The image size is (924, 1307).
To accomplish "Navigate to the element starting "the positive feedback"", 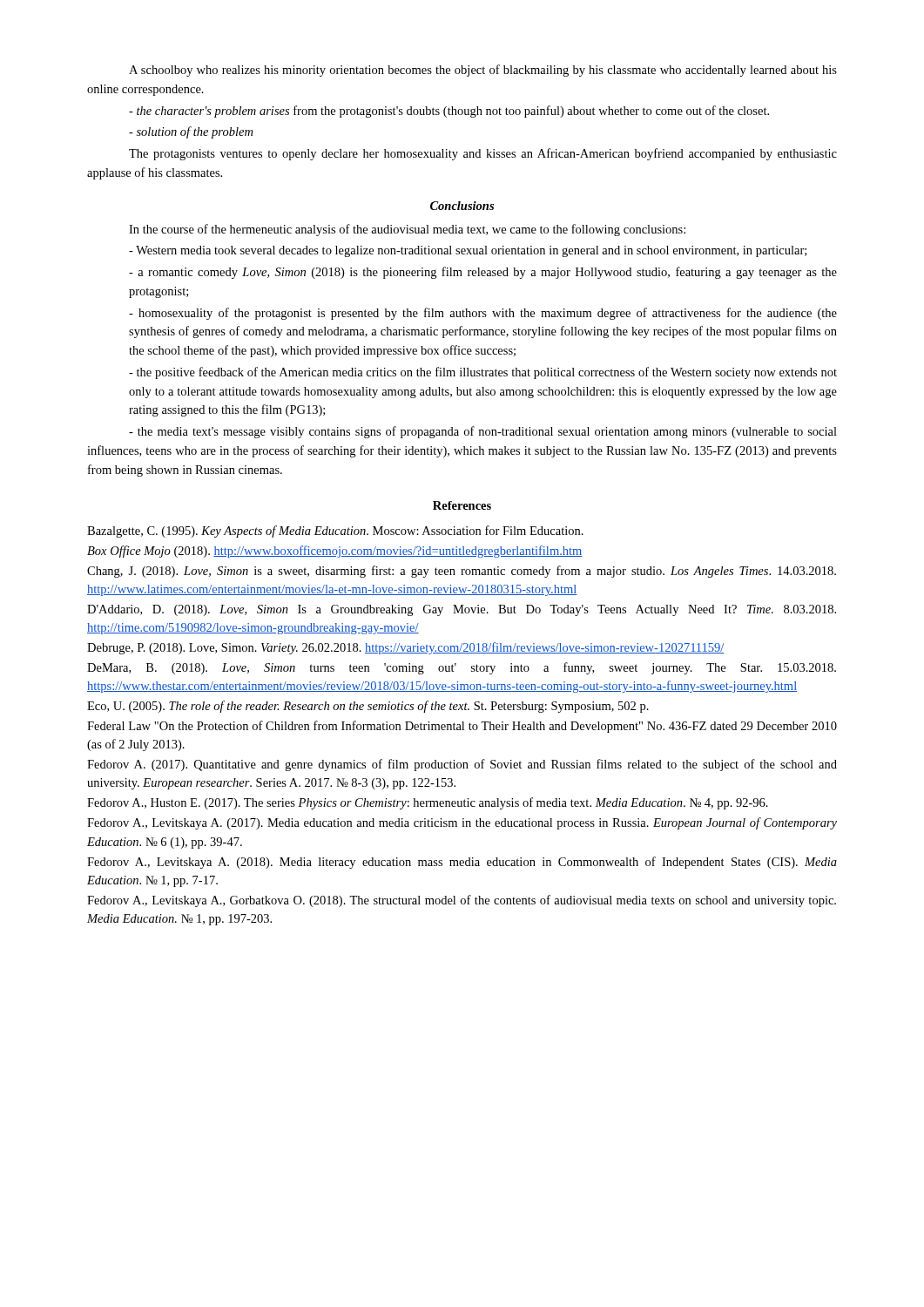I will [483, 392].
